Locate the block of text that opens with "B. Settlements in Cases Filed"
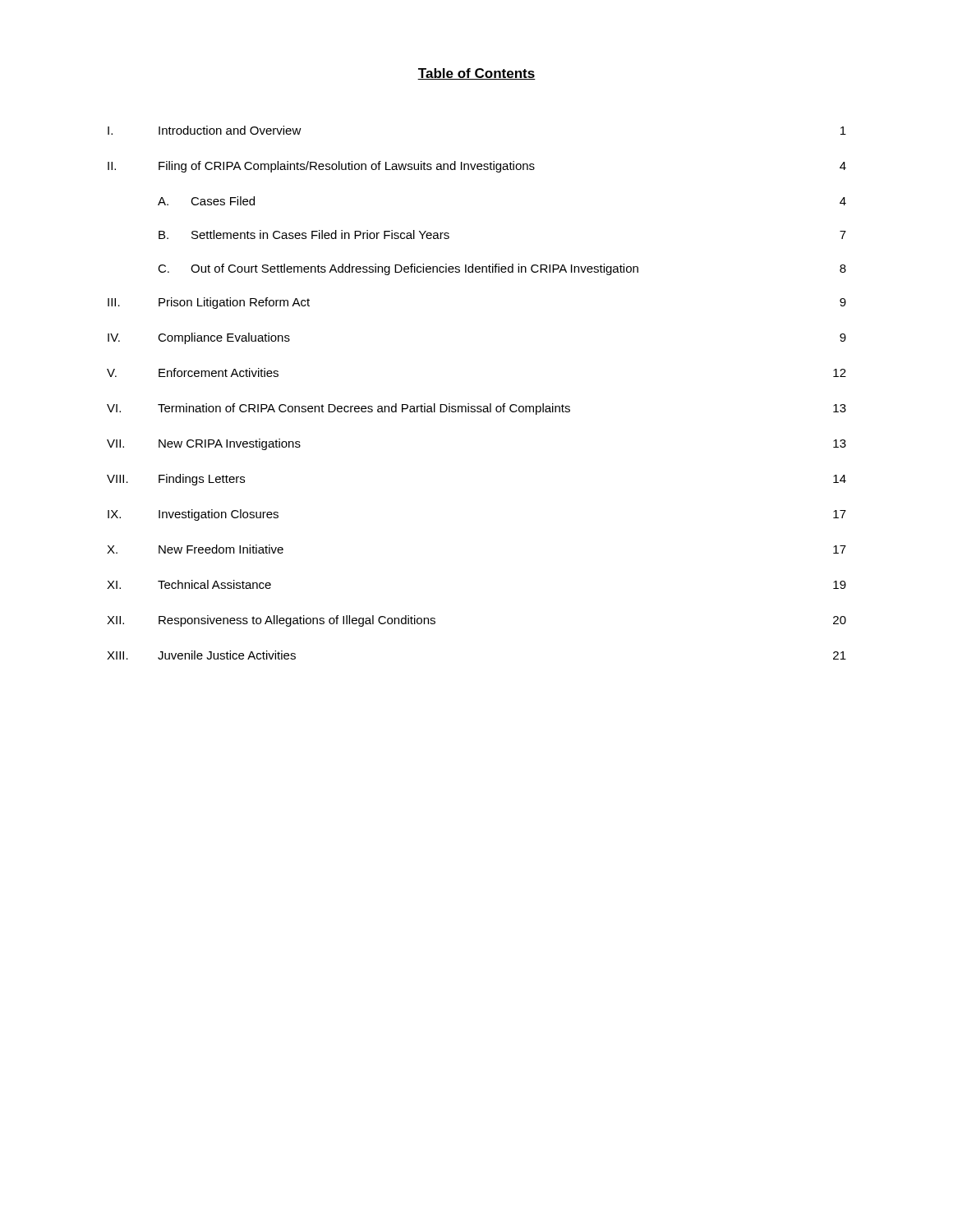This screenshot has width=953, height=1232. click(319, 234)
